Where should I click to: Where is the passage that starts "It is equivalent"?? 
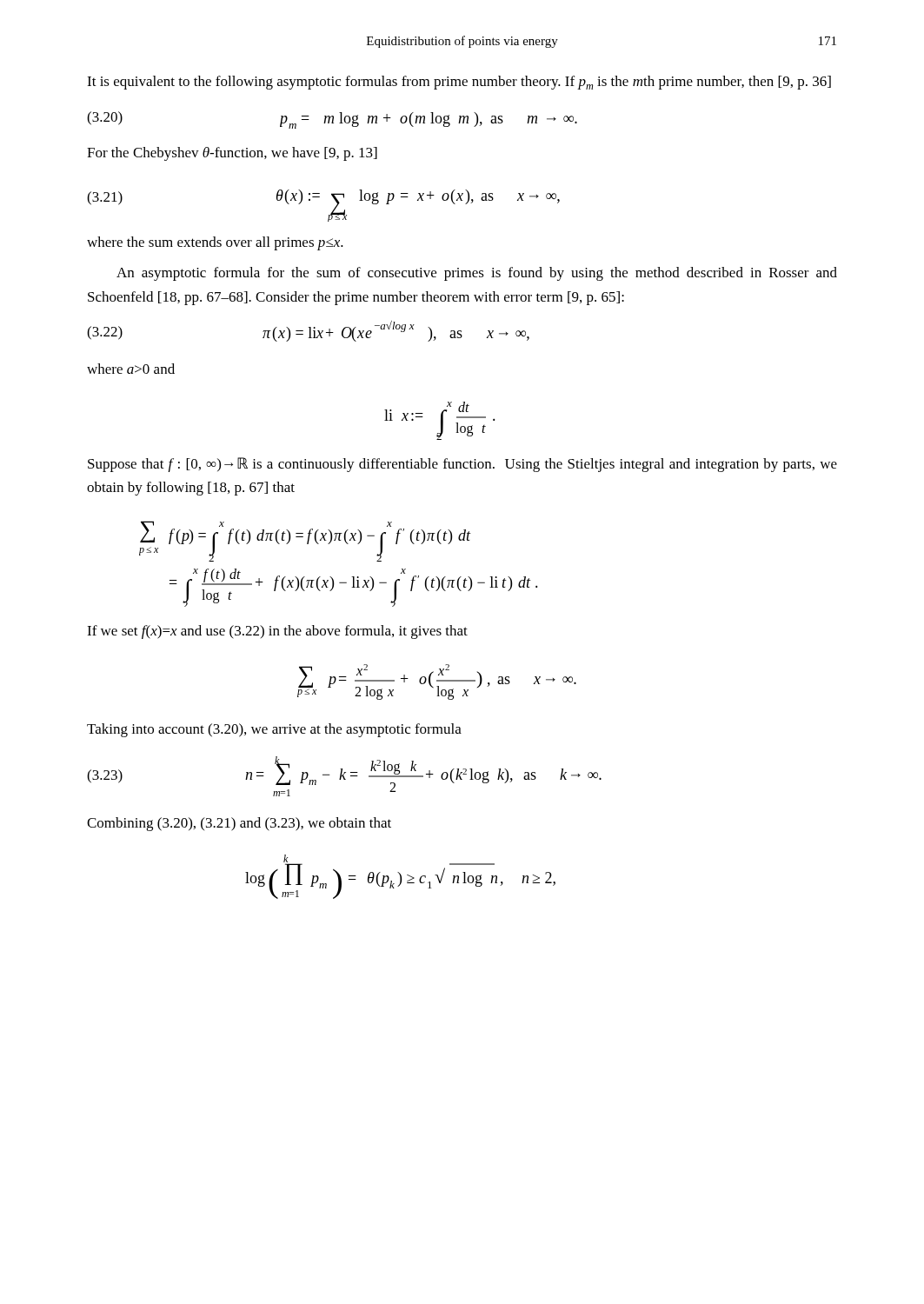(459, 83)
